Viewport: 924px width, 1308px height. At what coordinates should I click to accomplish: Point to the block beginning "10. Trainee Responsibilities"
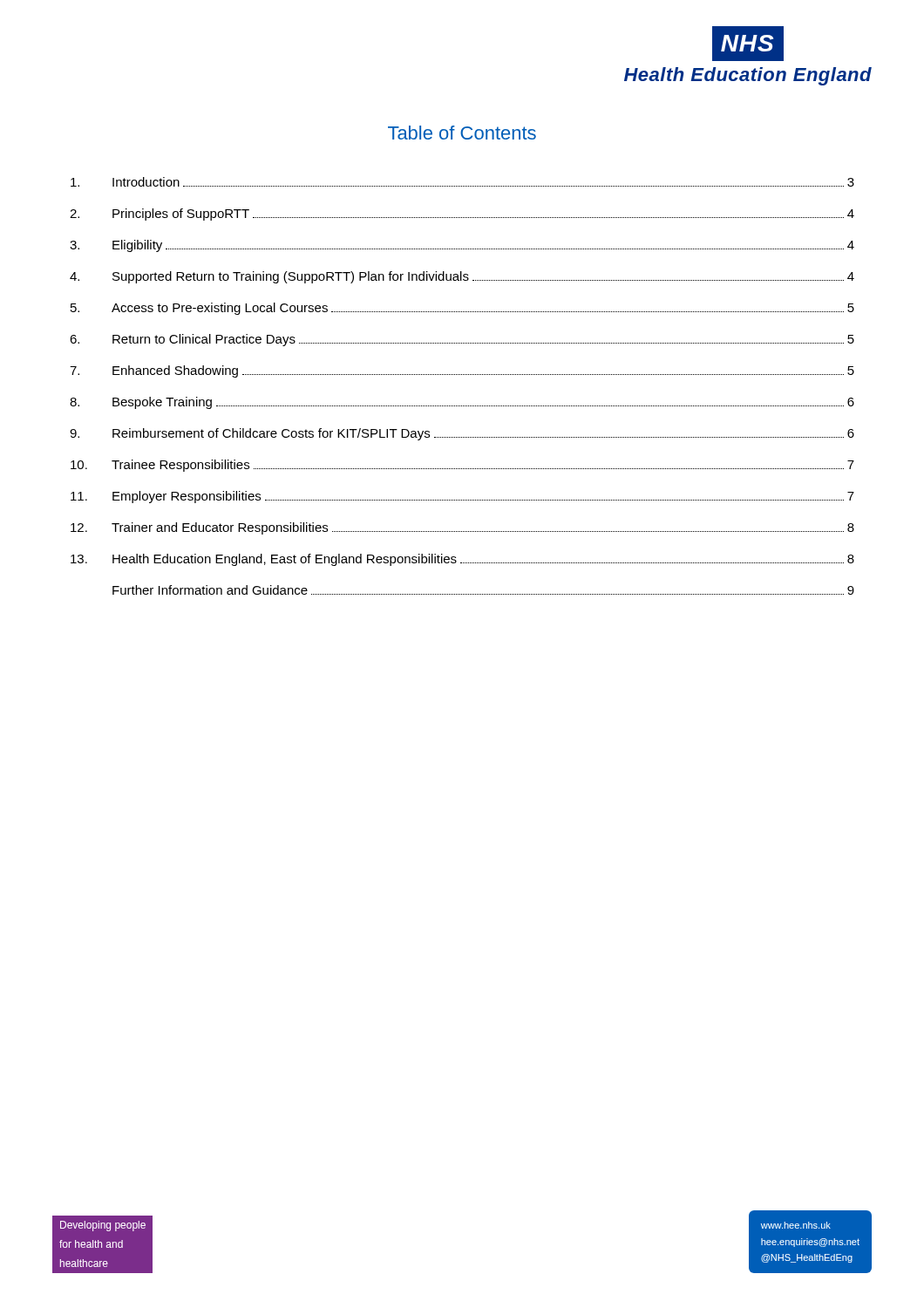tap(462, 464)
